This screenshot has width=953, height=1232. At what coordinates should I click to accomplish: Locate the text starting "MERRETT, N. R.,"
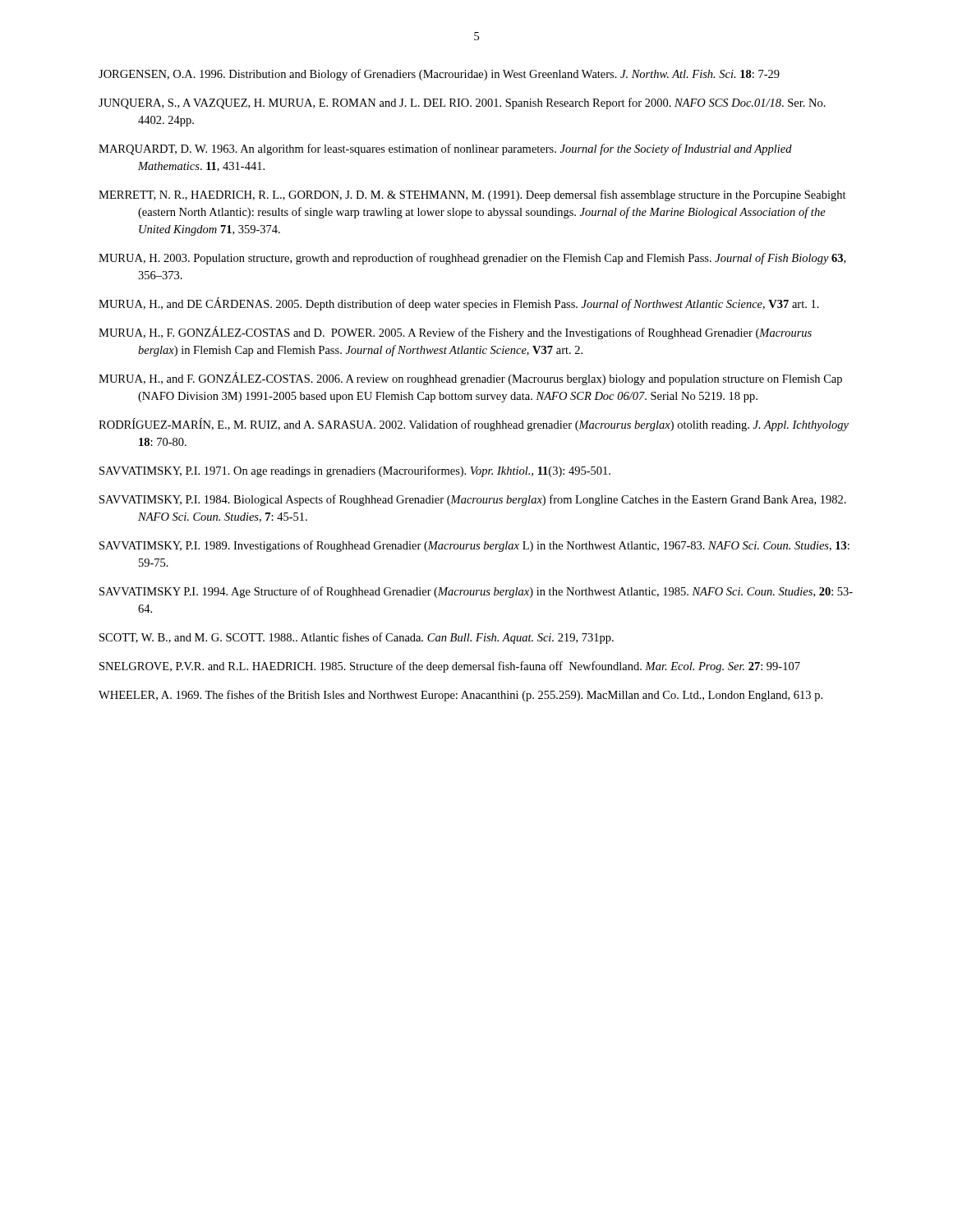pos(472,212)
